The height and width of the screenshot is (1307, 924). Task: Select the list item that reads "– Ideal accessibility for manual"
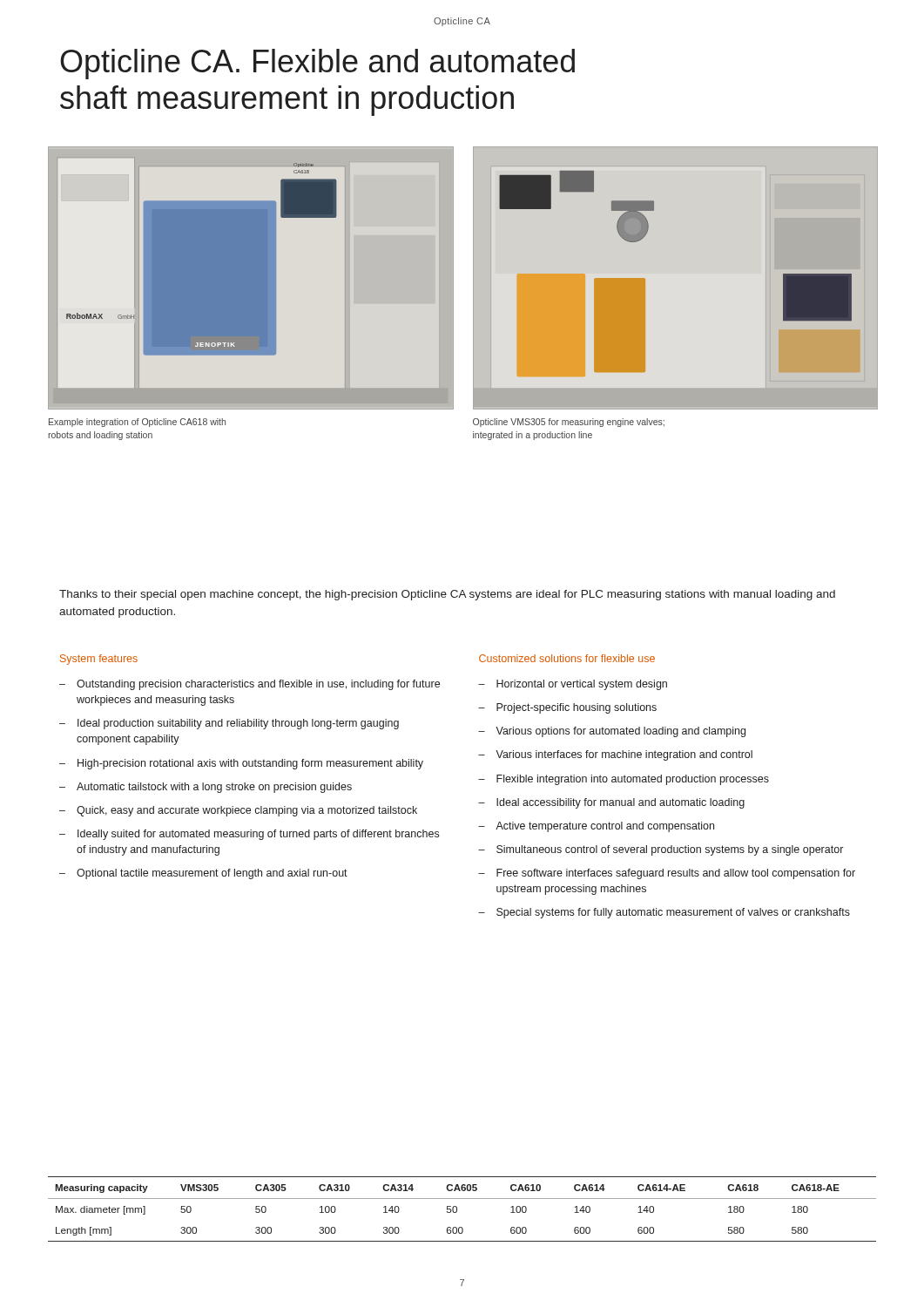click(612, 802)
